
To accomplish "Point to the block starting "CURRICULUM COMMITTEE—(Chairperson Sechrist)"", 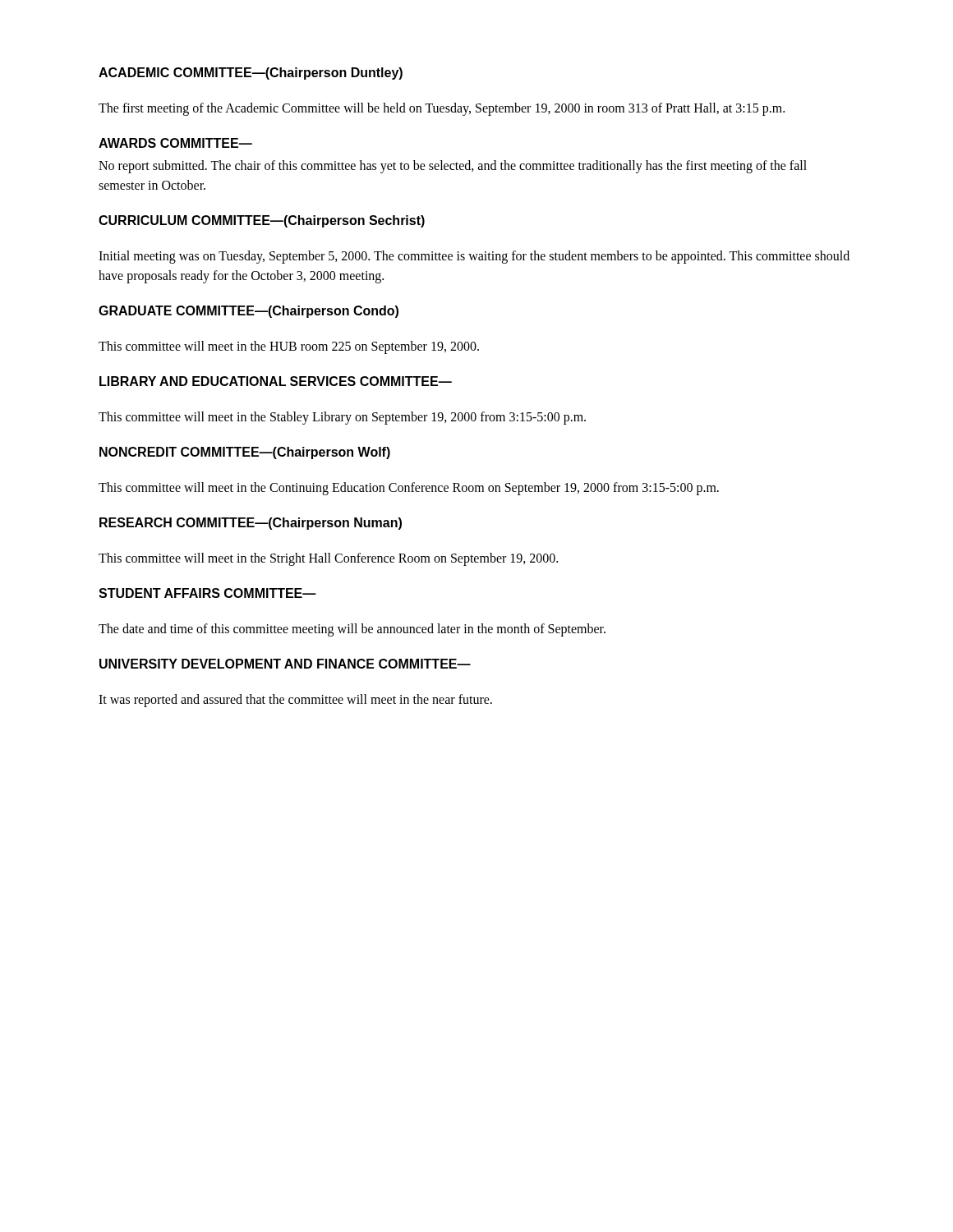I will coord(262,221).
